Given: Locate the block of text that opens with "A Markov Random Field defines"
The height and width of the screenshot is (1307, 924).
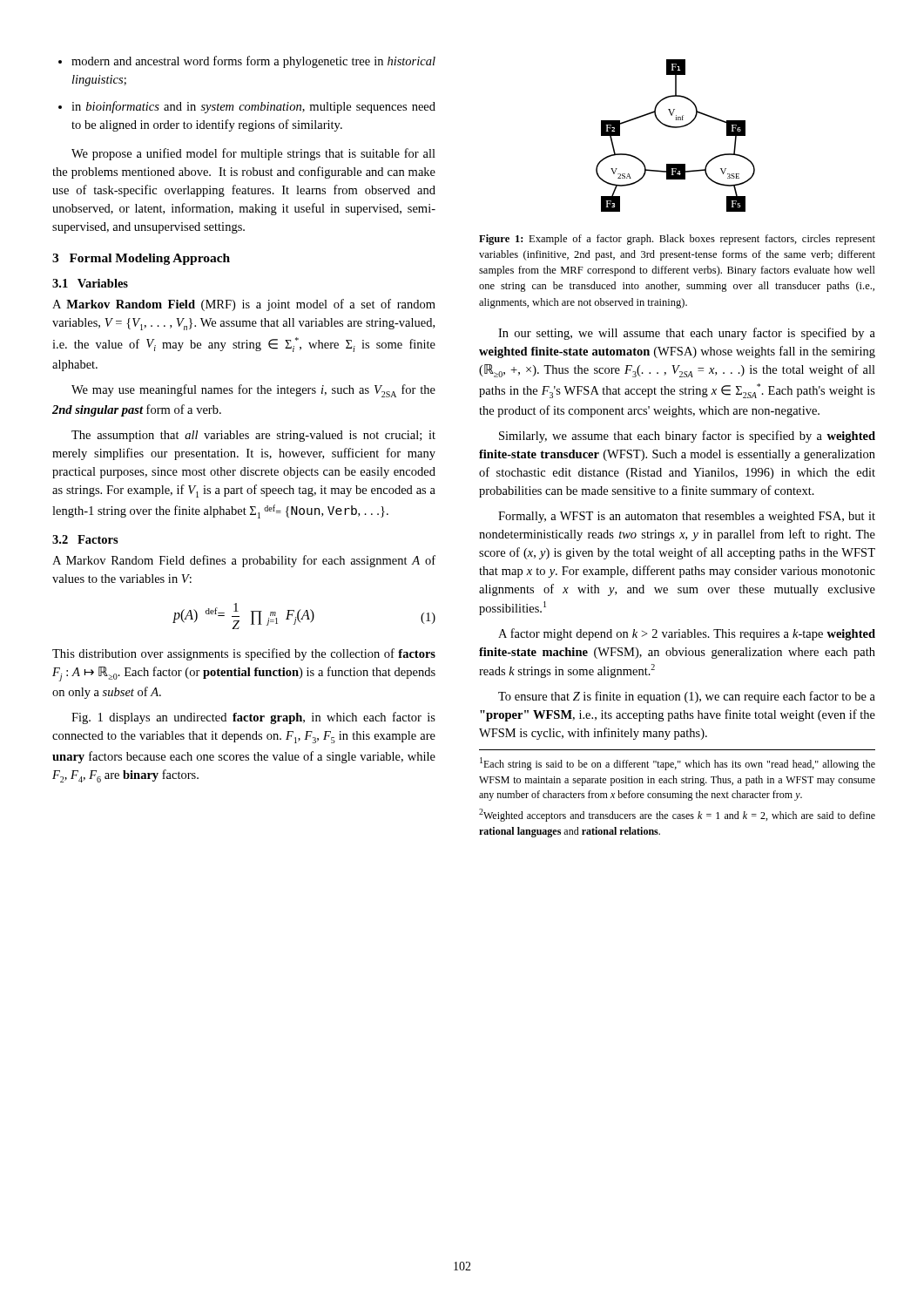Looking at the screenshot, I should [x=244, y=570].
